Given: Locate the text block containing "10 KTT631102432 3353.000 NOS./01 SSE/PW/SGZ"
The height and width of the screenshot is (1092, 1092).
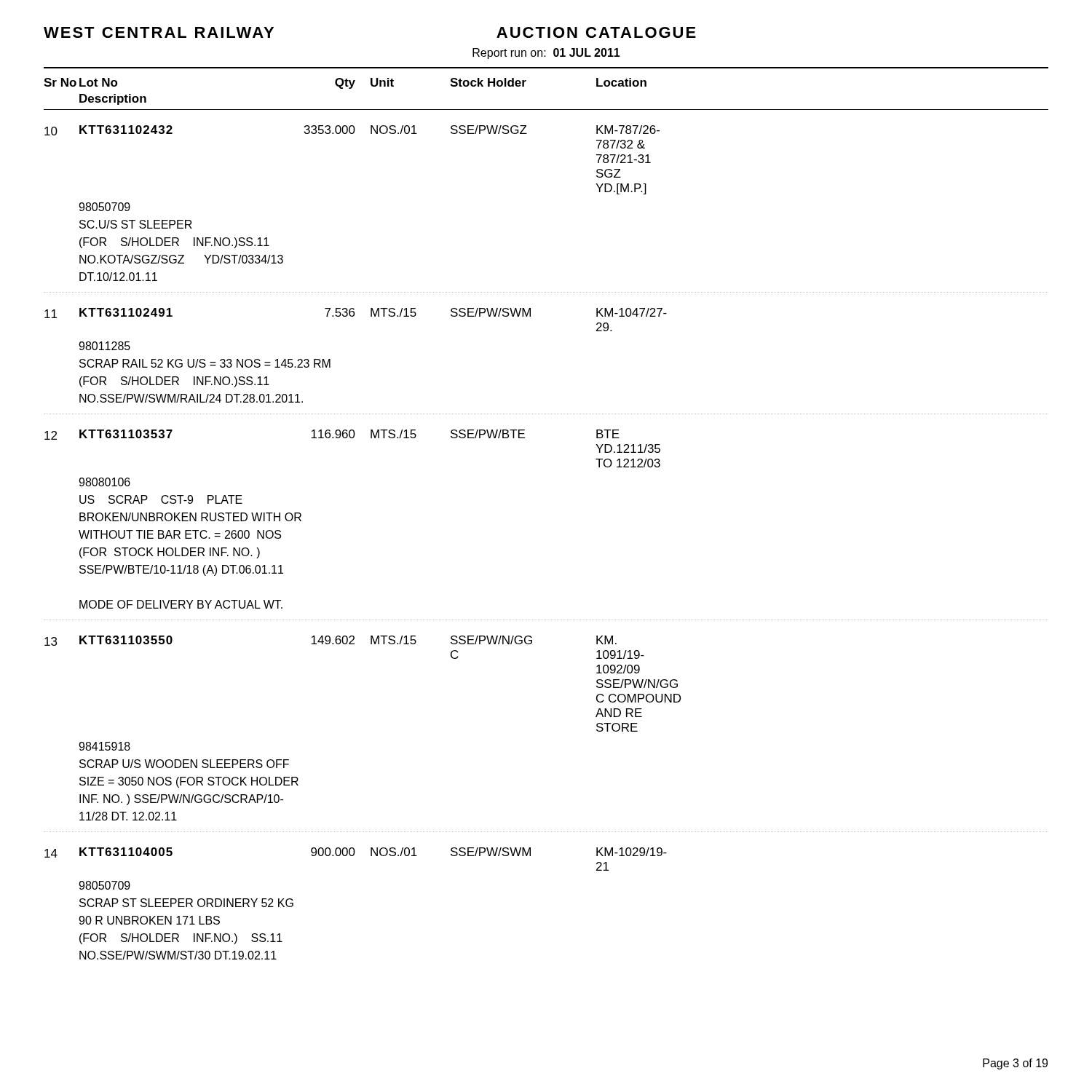Looking at the screenshot, I should tap(352, 130).
